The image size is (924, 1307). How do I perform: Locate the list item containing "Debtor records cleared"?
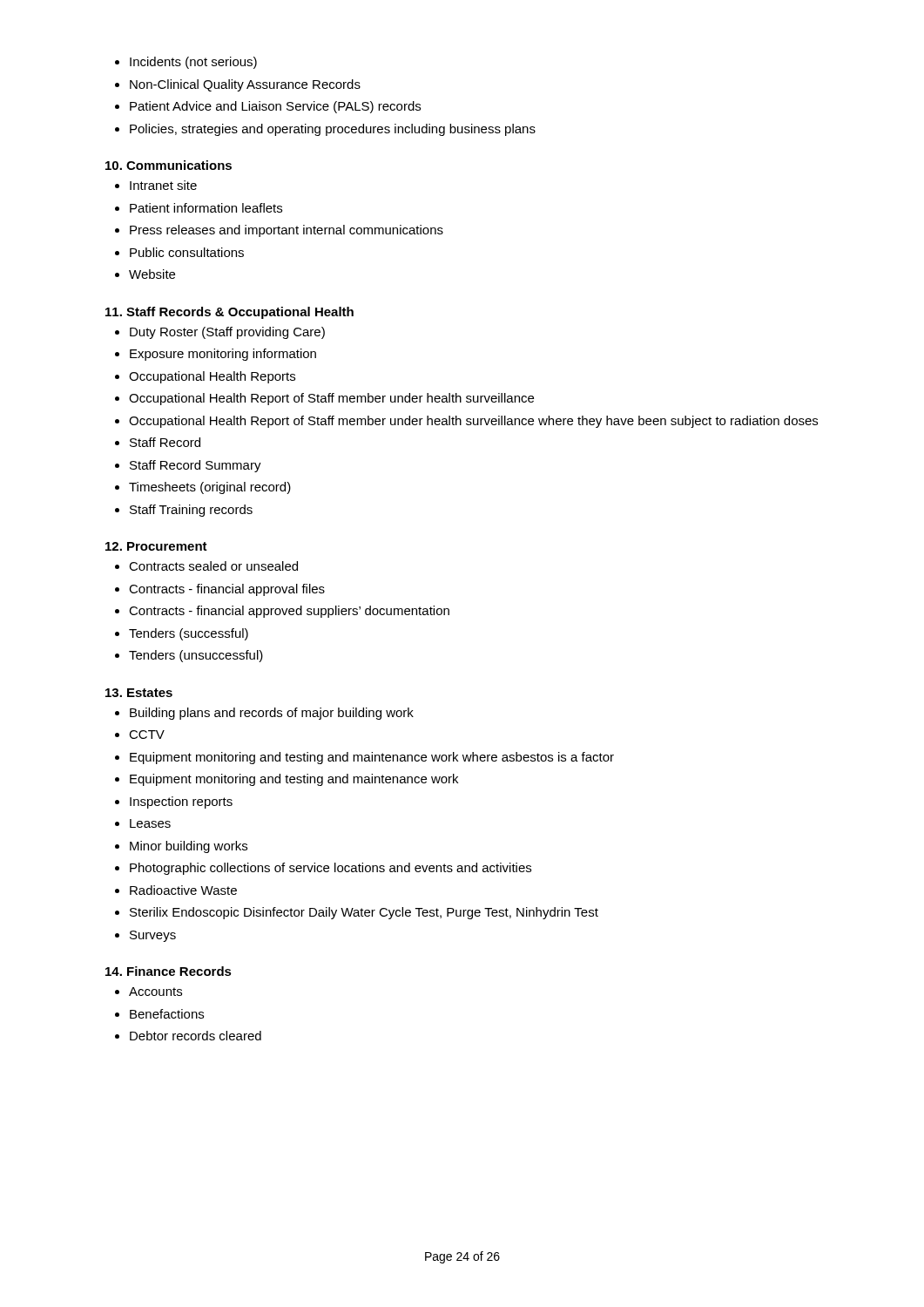pyautogui.click(x=196, y=1036)
